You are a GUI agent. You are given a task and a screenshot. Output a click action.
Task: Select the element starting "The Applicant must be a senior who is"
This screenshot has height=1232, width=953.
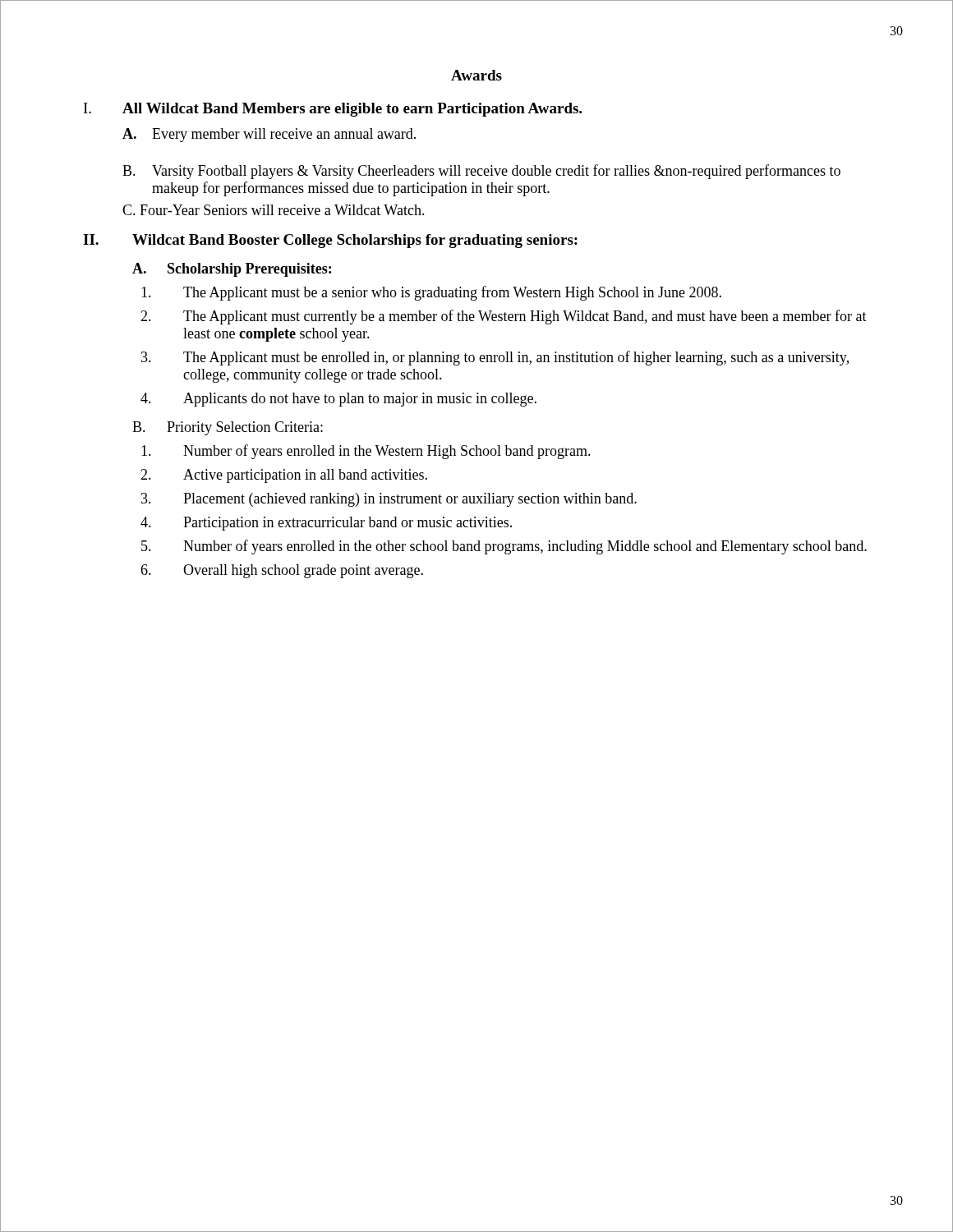[x=501, y=293]
